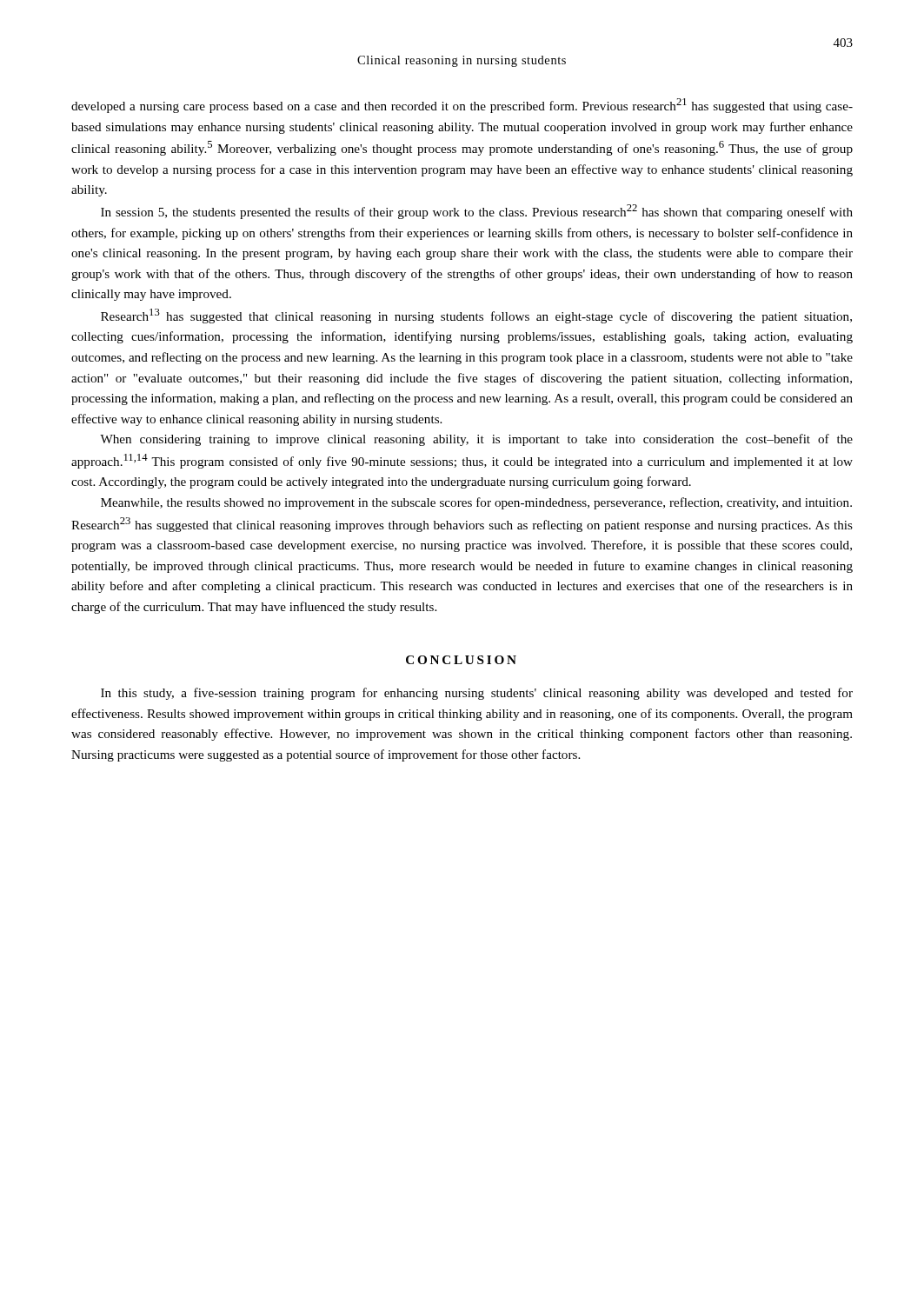Select the text block that says "Meanwhile, the results showed no improvement"
Screen dimensions: 1304x924
click(462, 554)
